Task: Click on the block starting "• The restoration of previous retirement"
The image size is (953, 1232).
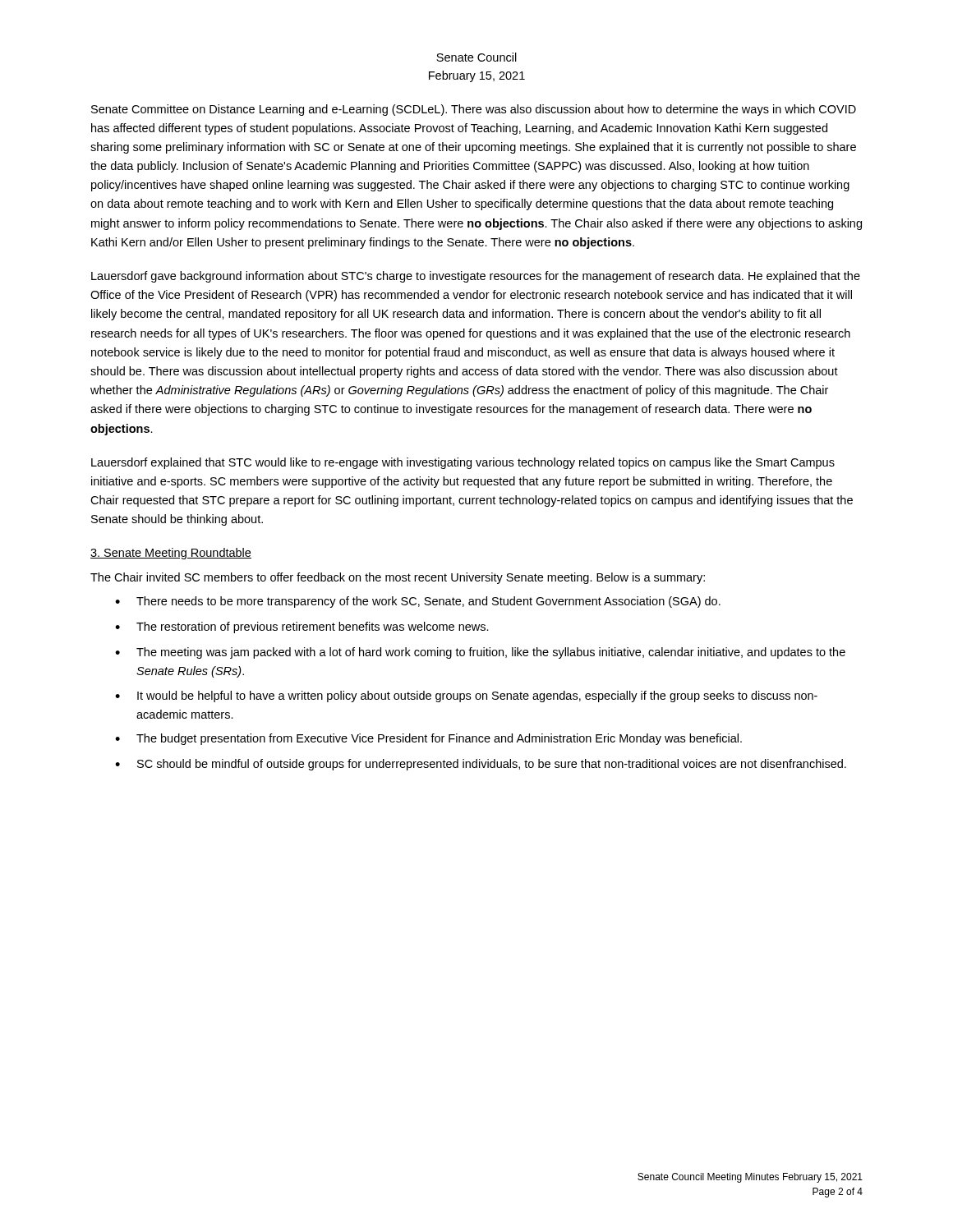Action: tap(489, 628)
